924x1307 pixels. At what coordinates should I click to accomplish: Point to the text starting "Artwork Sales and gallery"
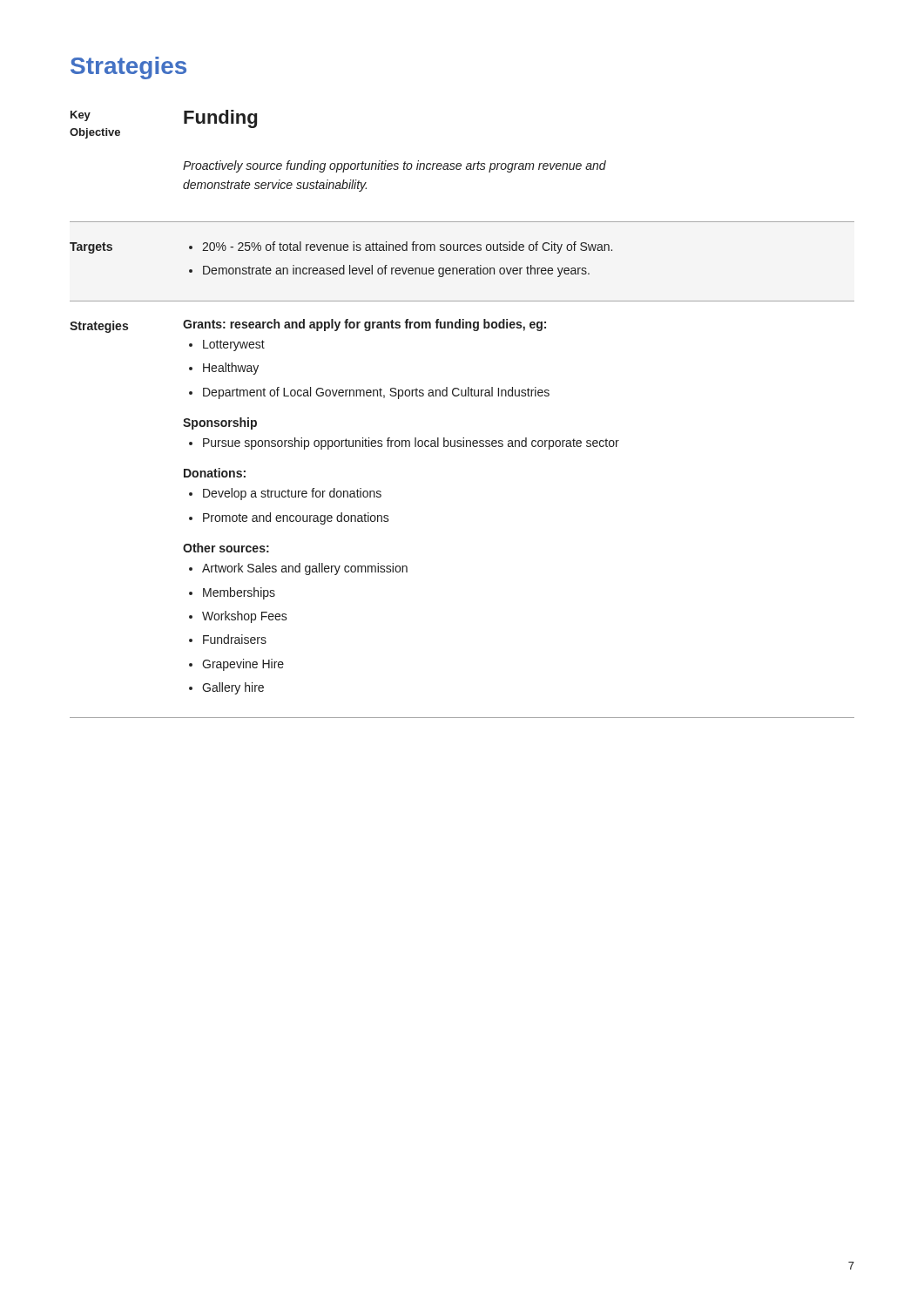point(305,568)
